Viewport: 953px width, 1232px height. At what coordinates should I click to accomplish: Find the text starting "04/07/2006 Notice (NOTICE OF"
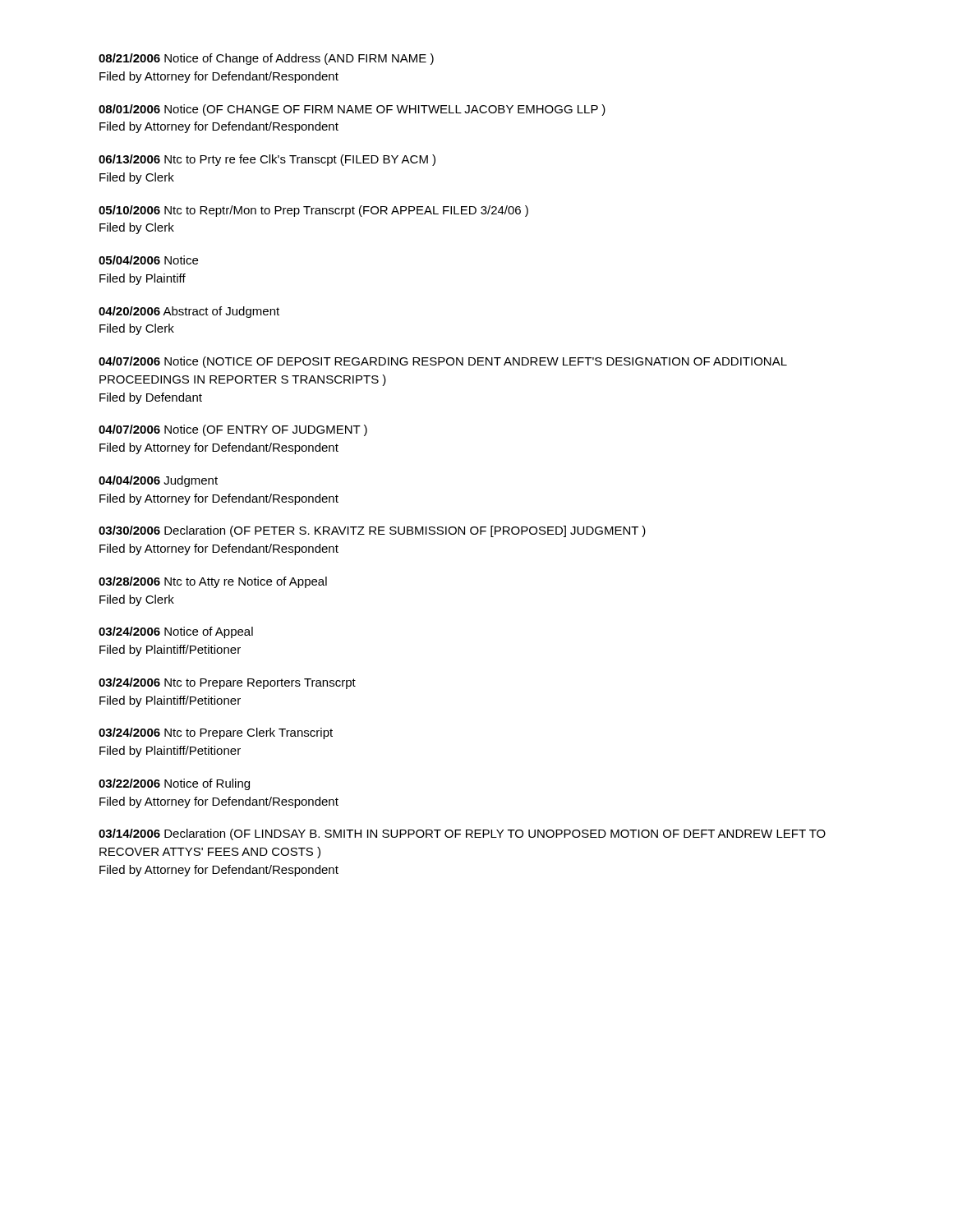tap(443, 362)
